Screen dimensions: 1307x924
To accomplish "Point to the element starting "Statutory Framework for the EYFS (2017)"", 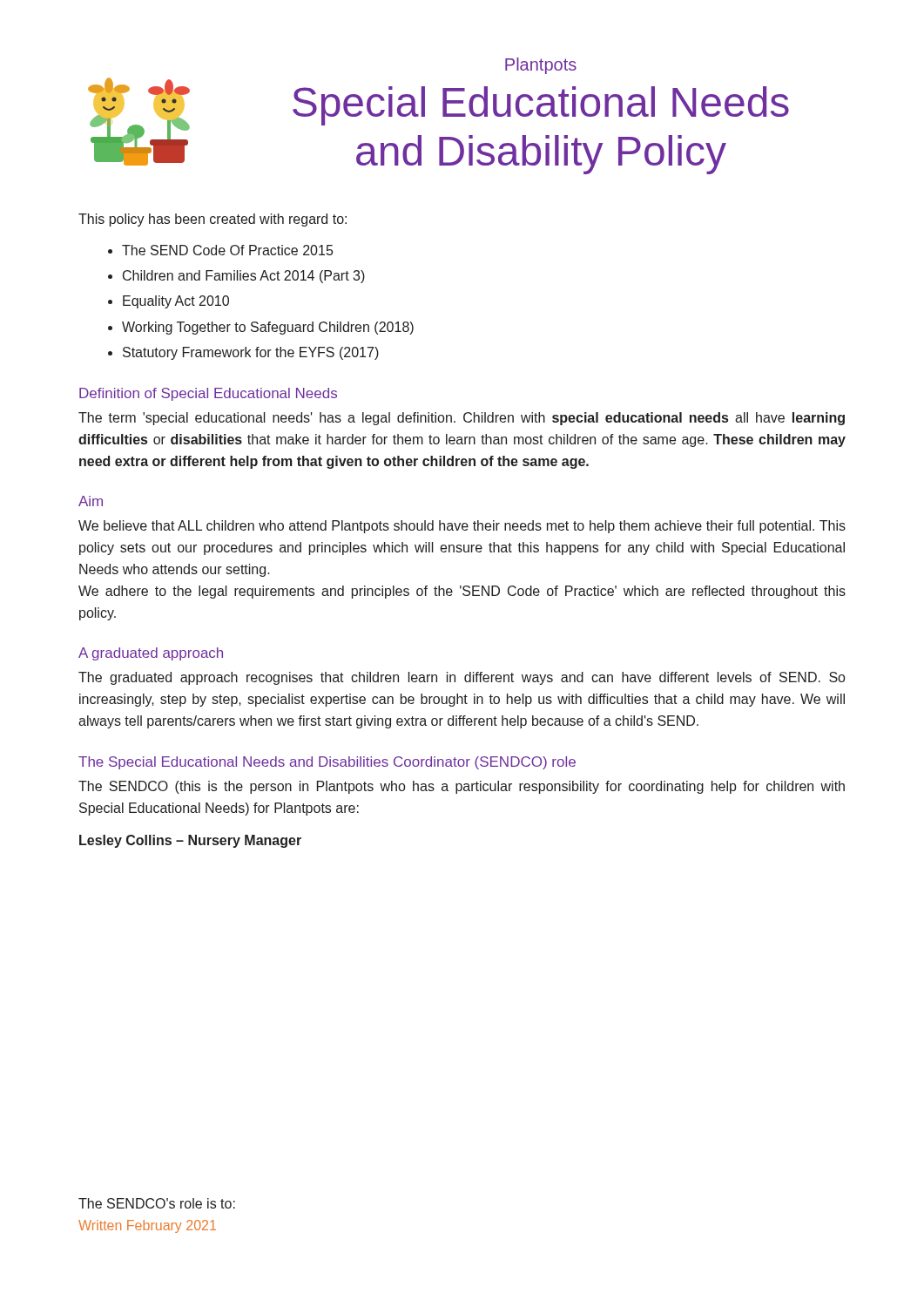I will (x=250, y=352).
